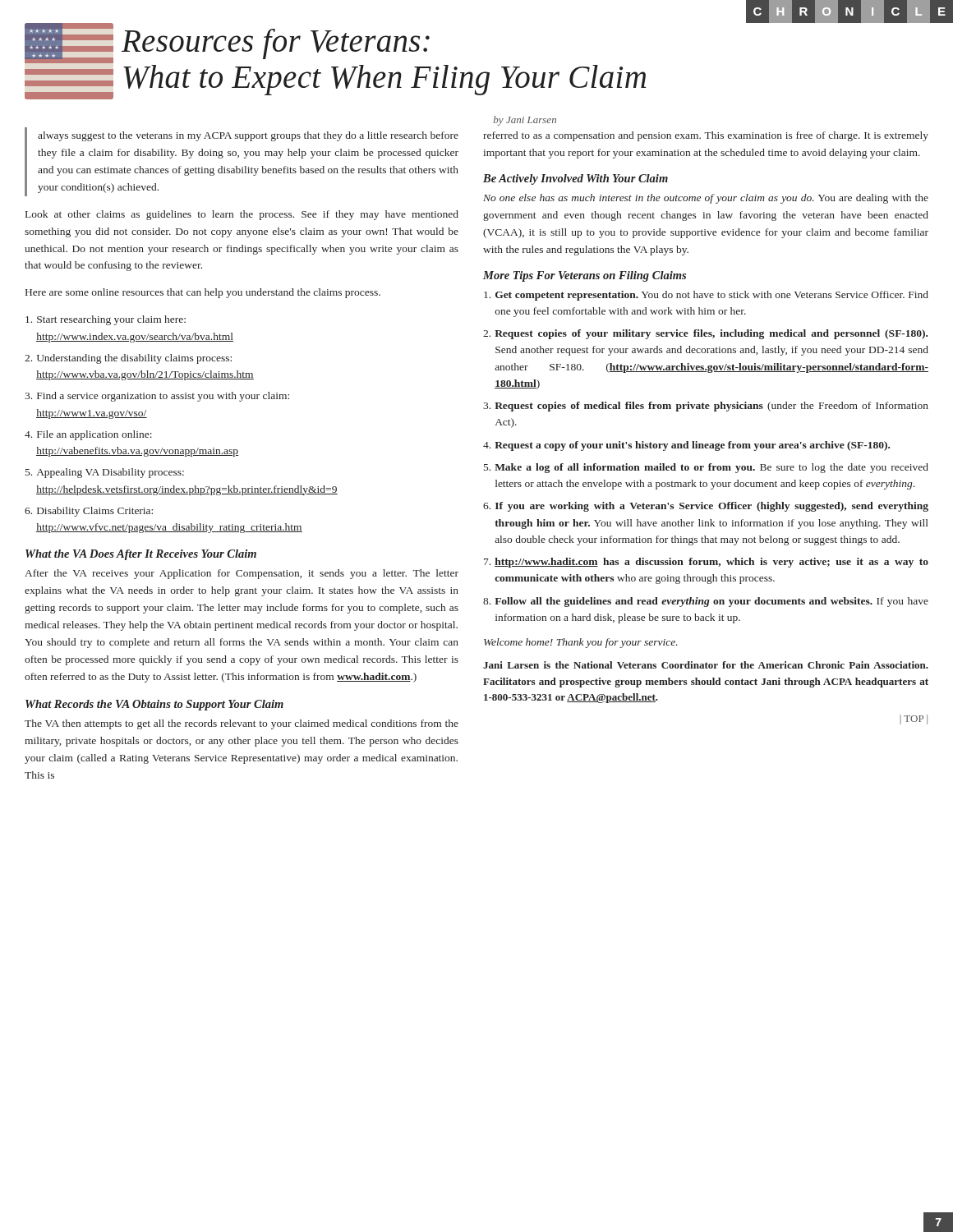Image resolution: width=953 pixels, height=1232 pixels.
Task: Click on the section header that says "More Tips For Veterans"
Action: [x=585, y=275]
